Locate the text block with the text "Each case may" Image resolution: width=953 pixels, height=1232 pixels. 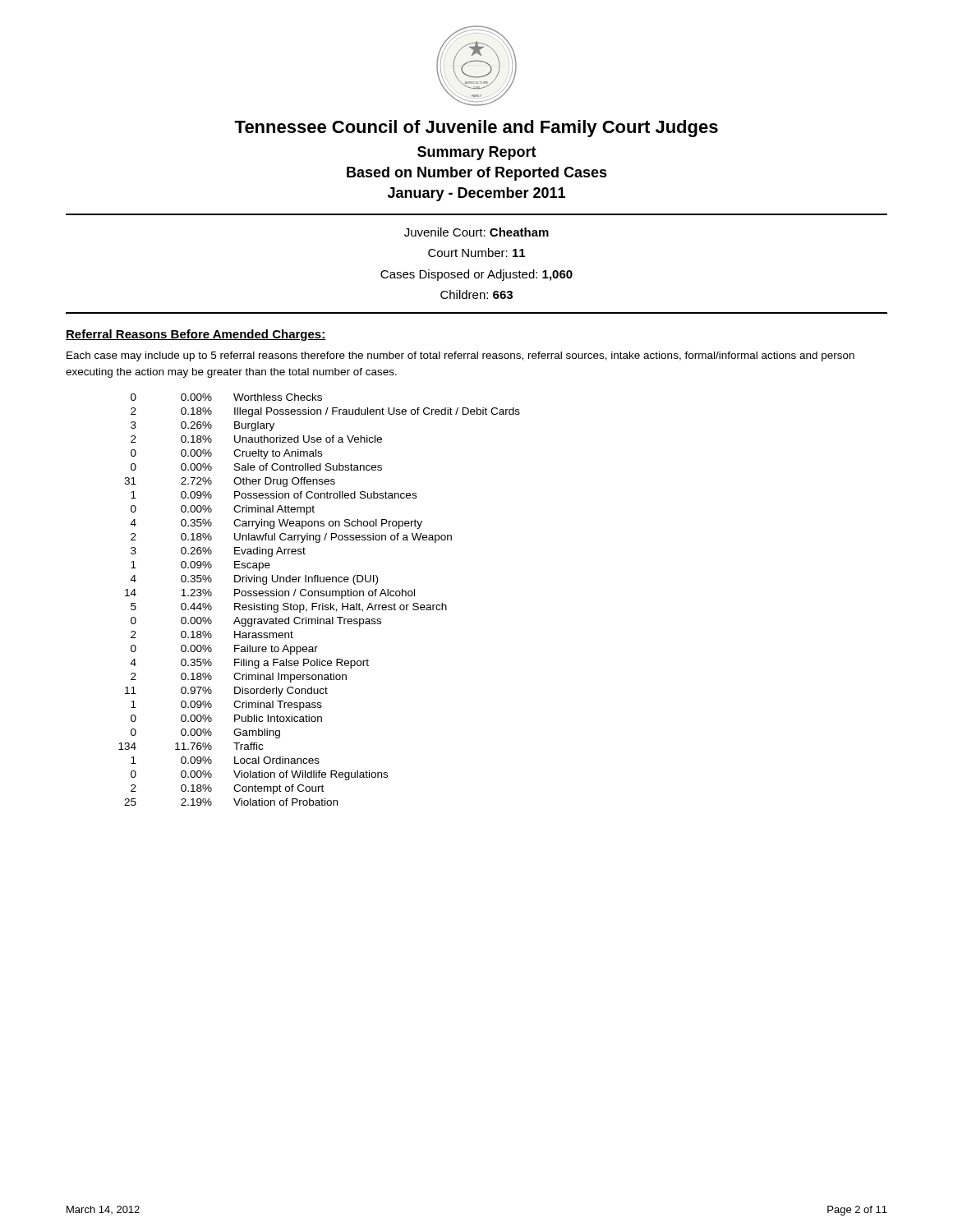[x=460, y=363]
